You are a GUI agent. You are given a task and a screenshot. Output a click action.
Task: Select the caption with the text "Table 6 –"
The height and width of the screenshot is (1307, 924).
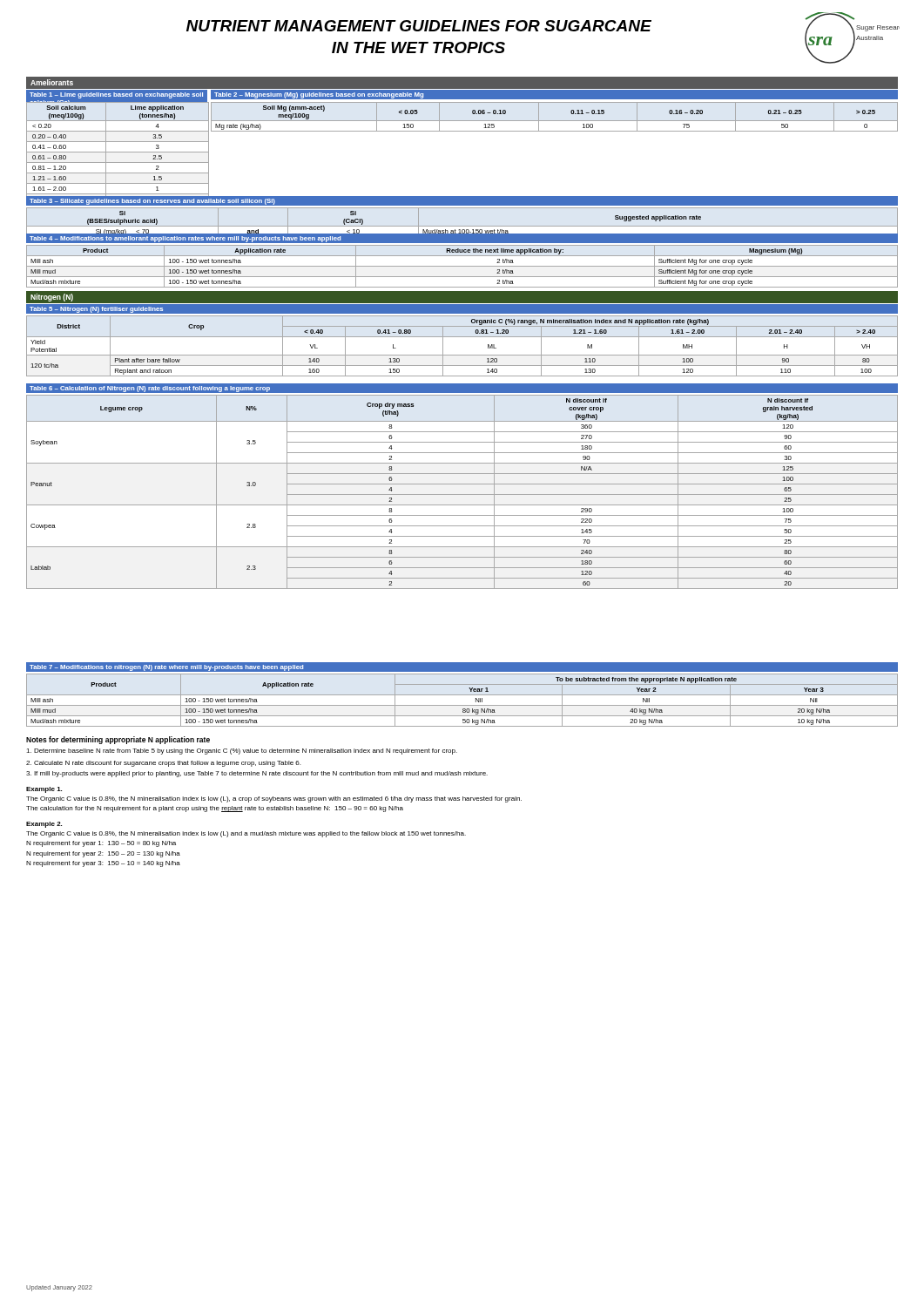click(150, 388)
